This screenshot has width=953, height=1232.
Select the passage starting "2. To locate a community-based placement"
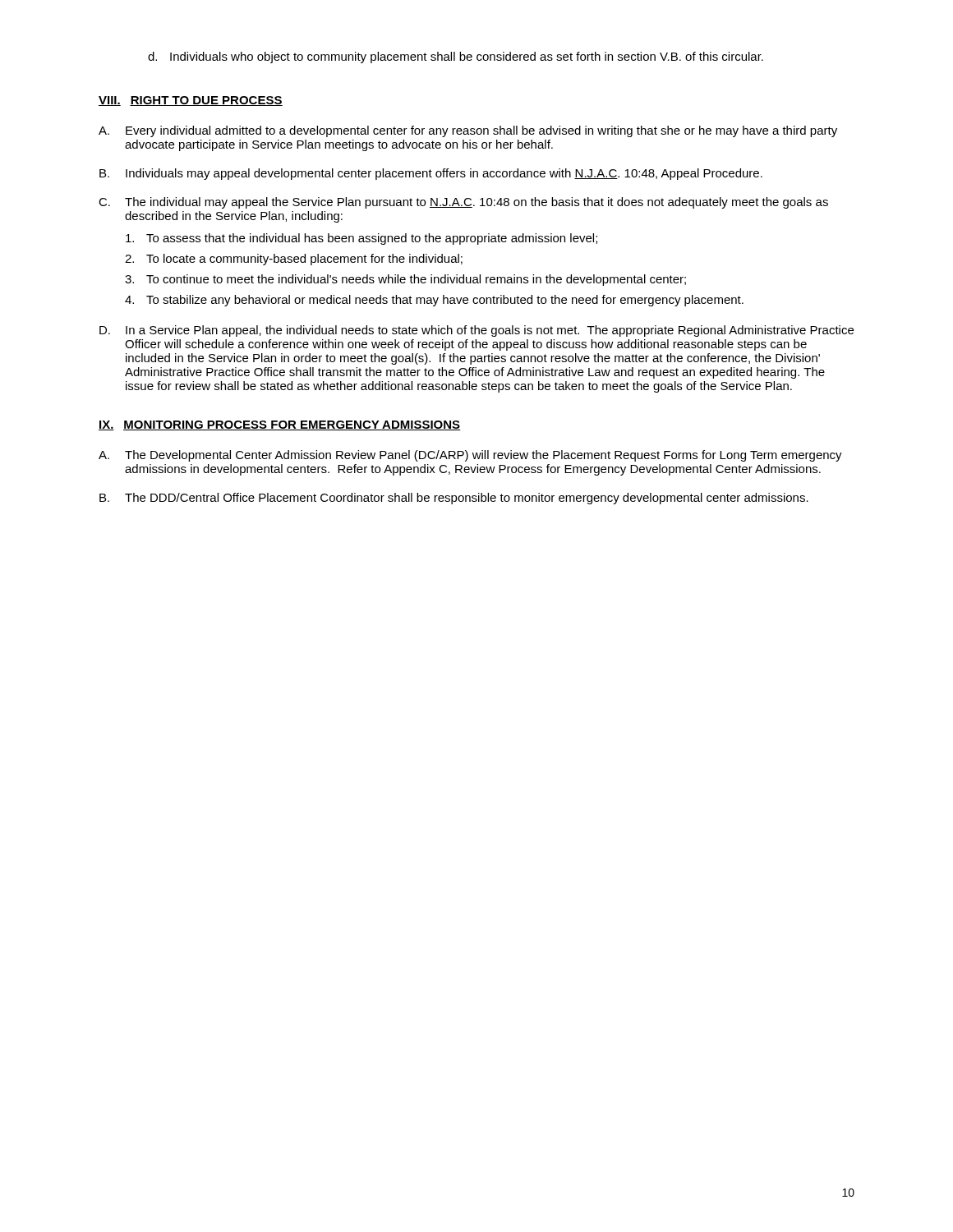coord(294,260)
